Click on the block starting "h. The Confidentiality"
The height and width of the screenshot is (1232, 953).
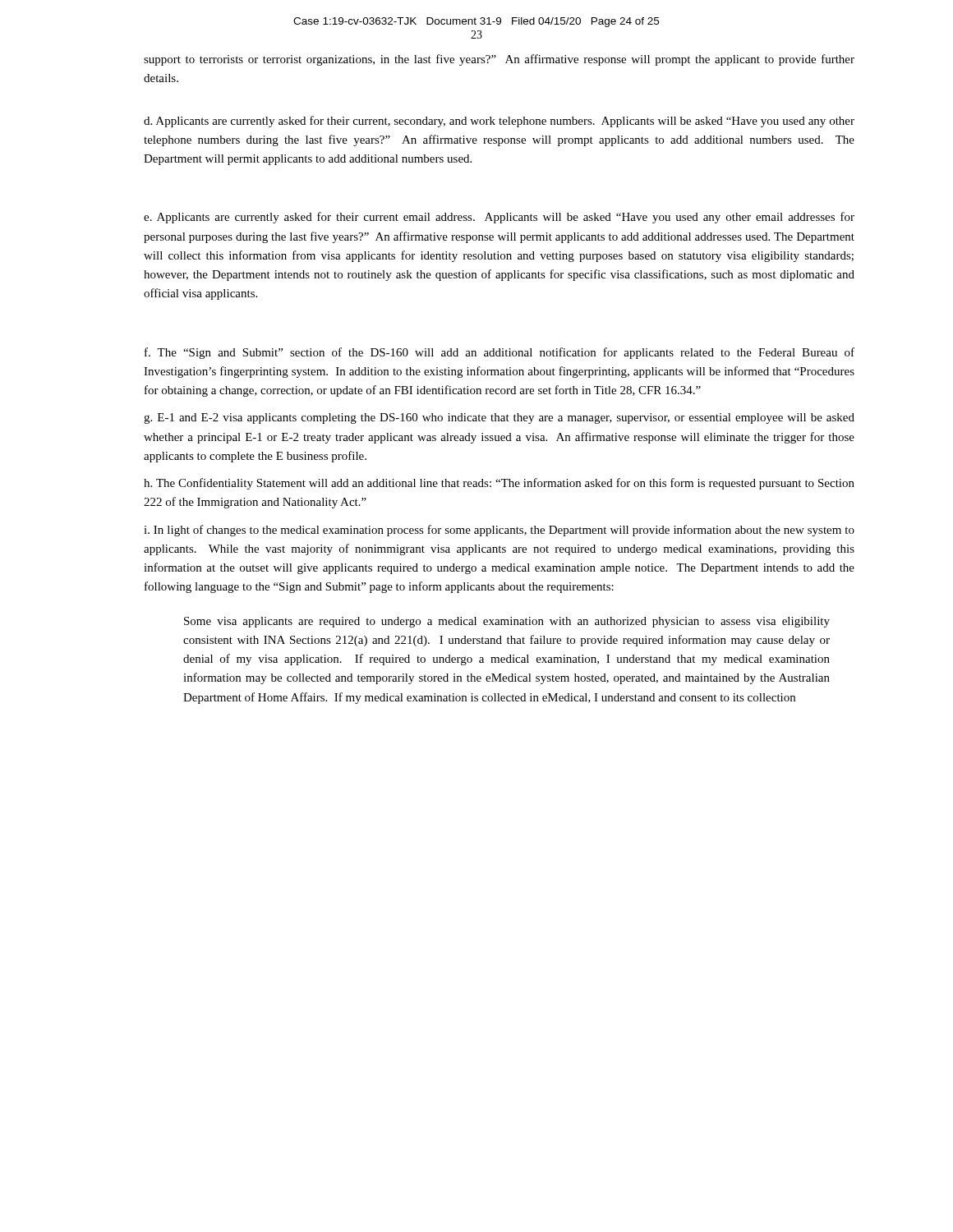pos(499,492)
